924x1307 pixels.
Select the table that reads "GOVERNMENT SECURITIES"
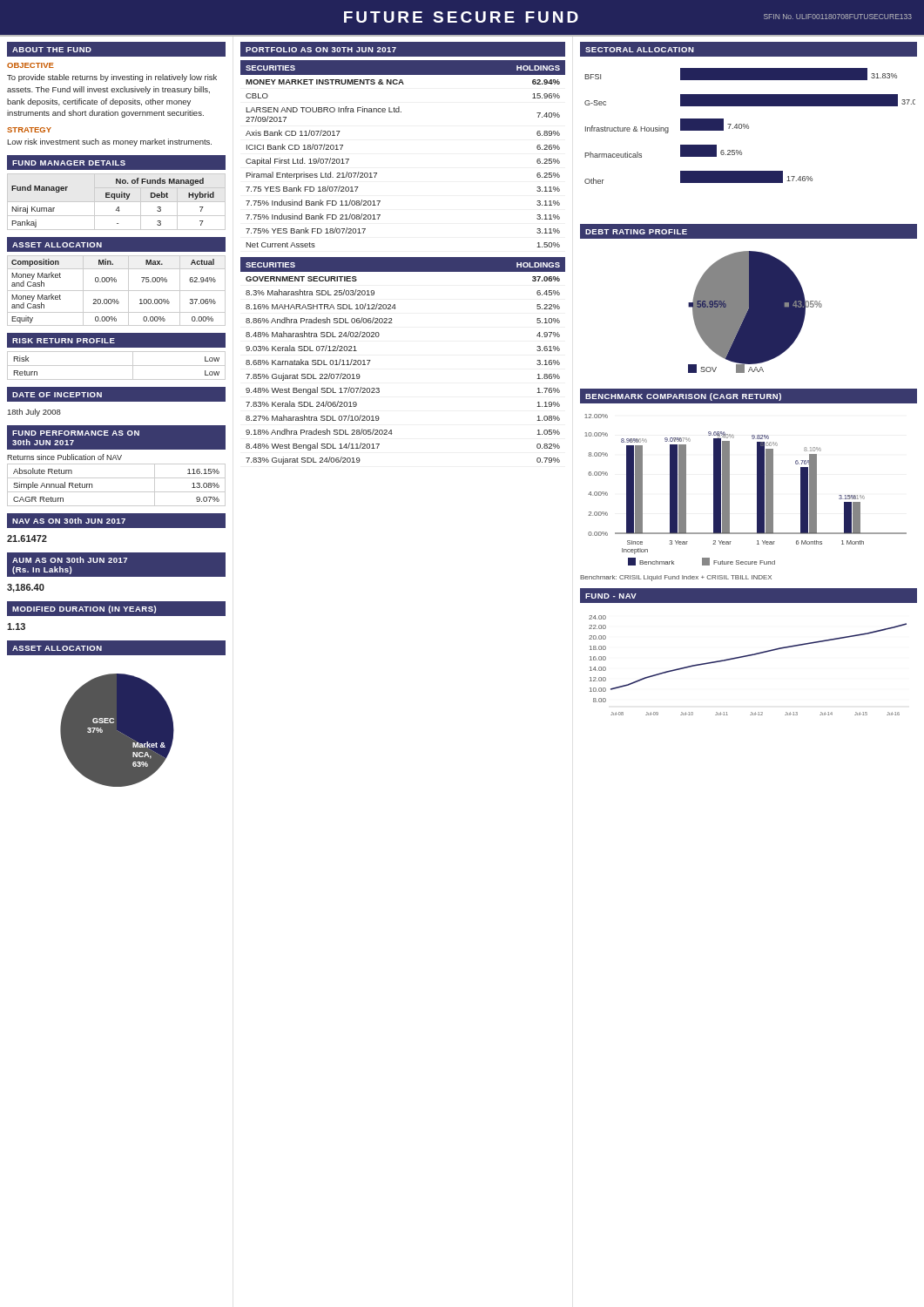pos(403,362)
